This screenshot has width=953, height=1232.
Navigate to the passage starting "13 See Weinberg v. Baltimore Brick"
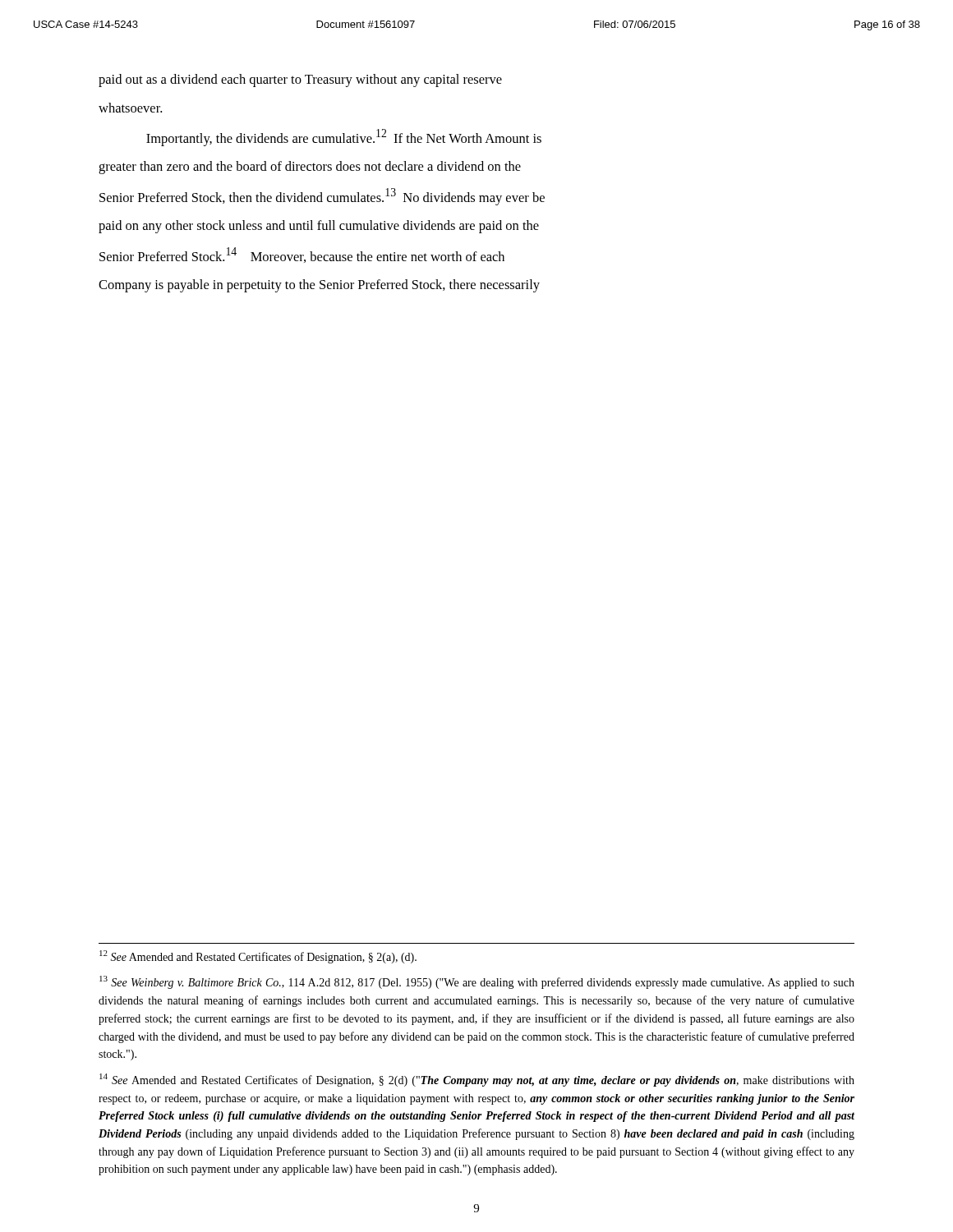[x=476, y=1018]
